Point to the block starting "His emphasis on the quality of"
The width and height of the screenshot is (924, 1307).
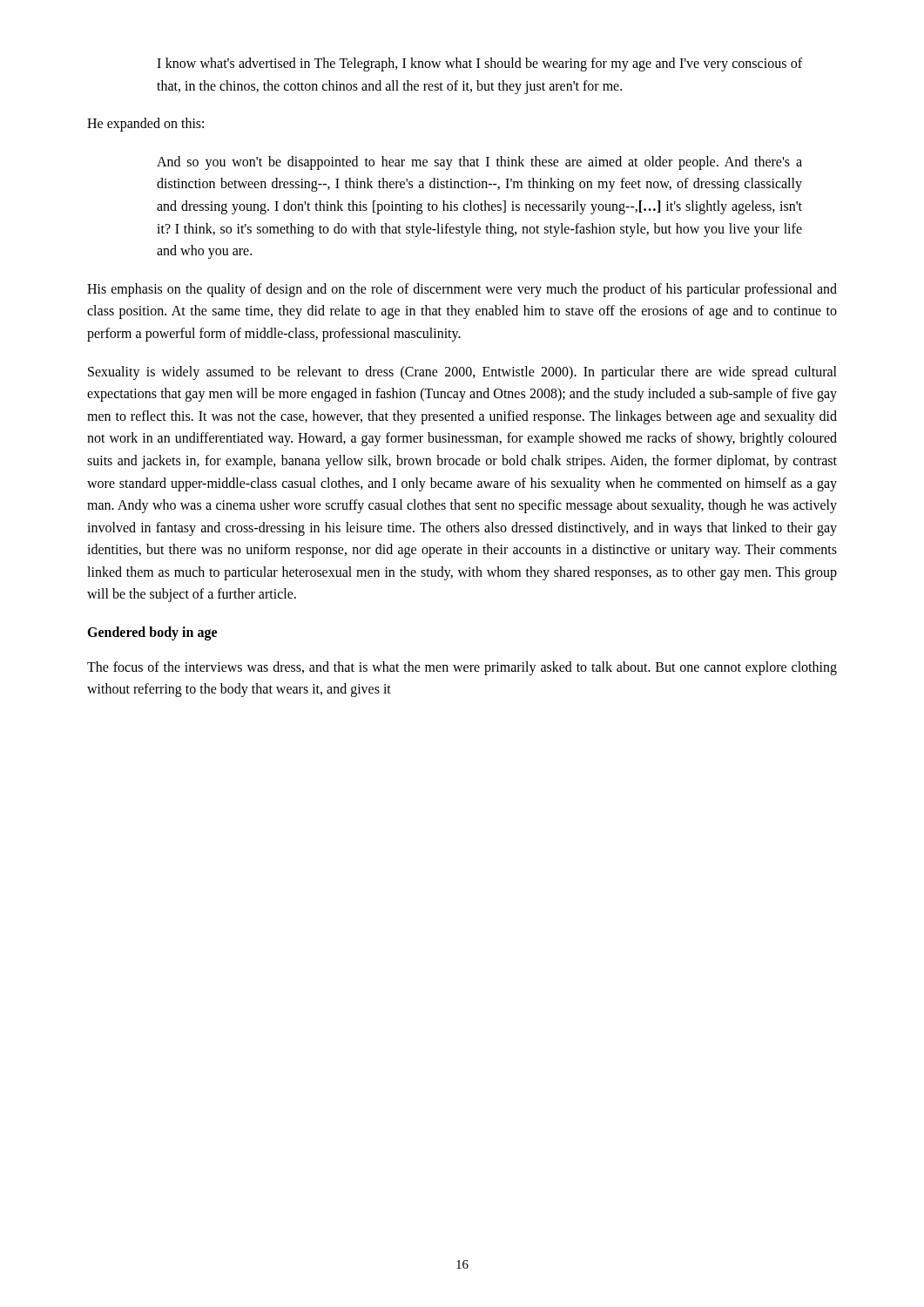tap(462, 311)
